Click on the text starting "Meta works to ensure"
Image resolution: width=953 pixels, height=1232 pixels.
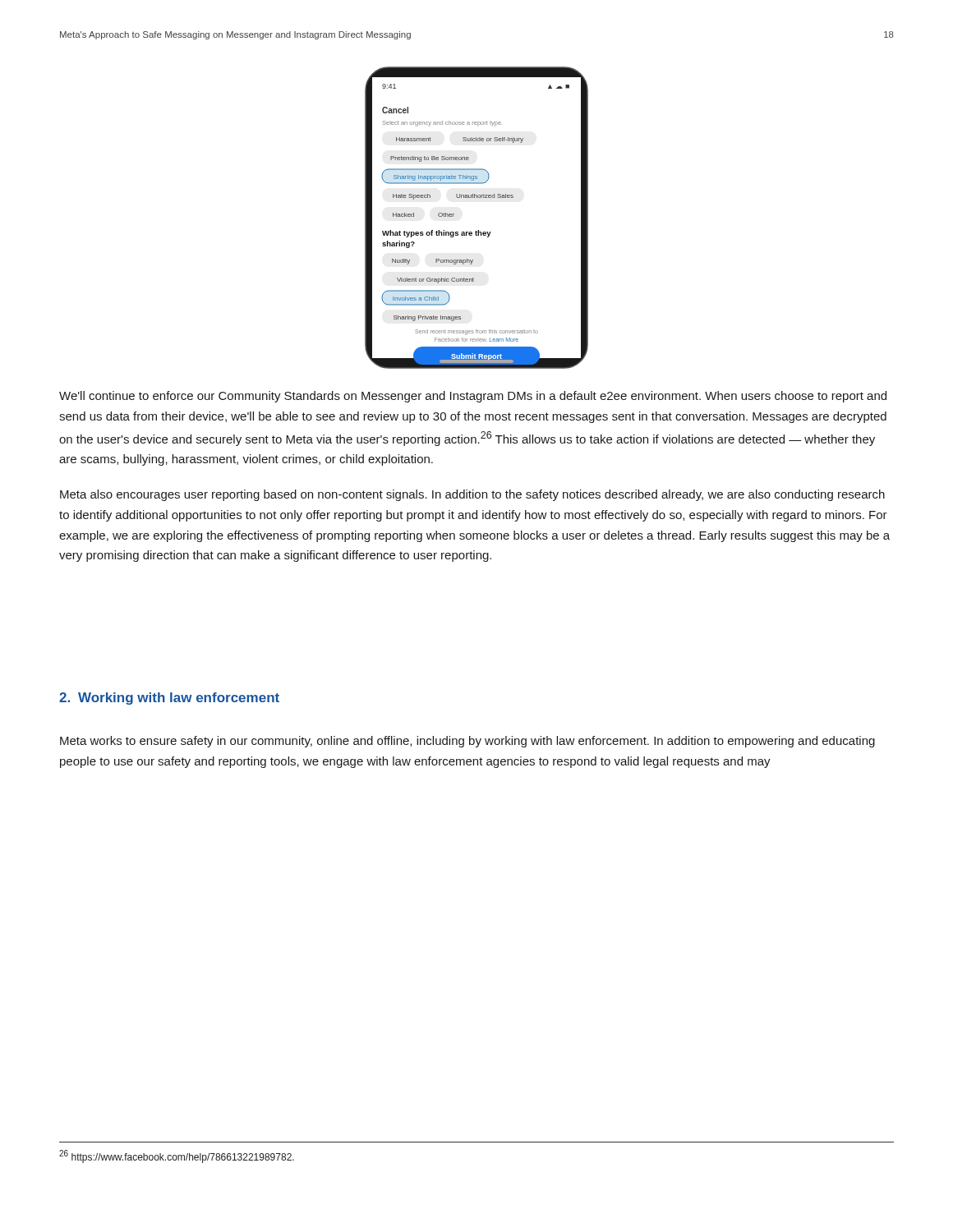click(x=476, y=751)
